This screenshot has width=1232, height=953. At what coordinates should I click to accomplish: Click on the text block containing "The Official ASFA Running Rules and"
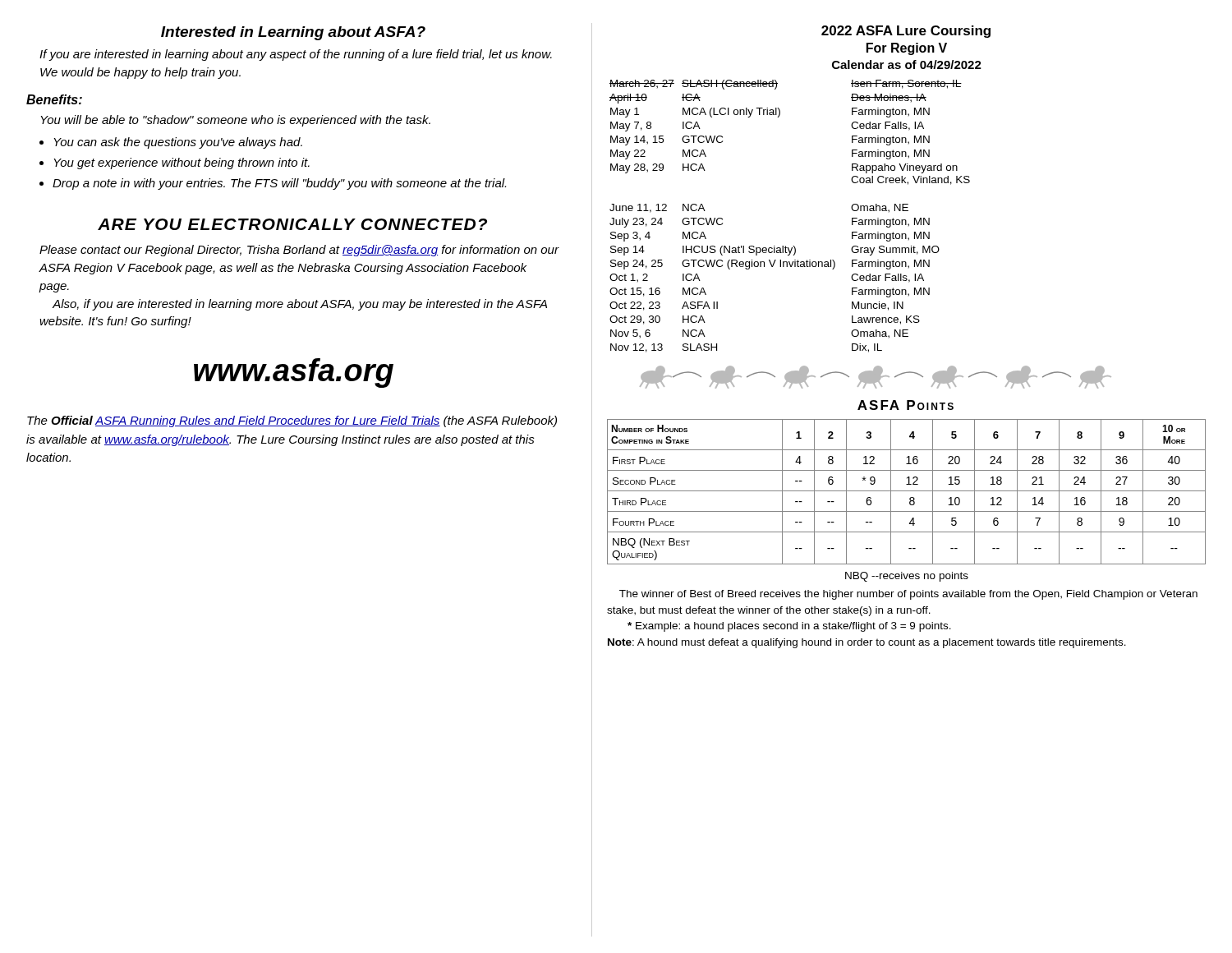[x=292, y=439]
